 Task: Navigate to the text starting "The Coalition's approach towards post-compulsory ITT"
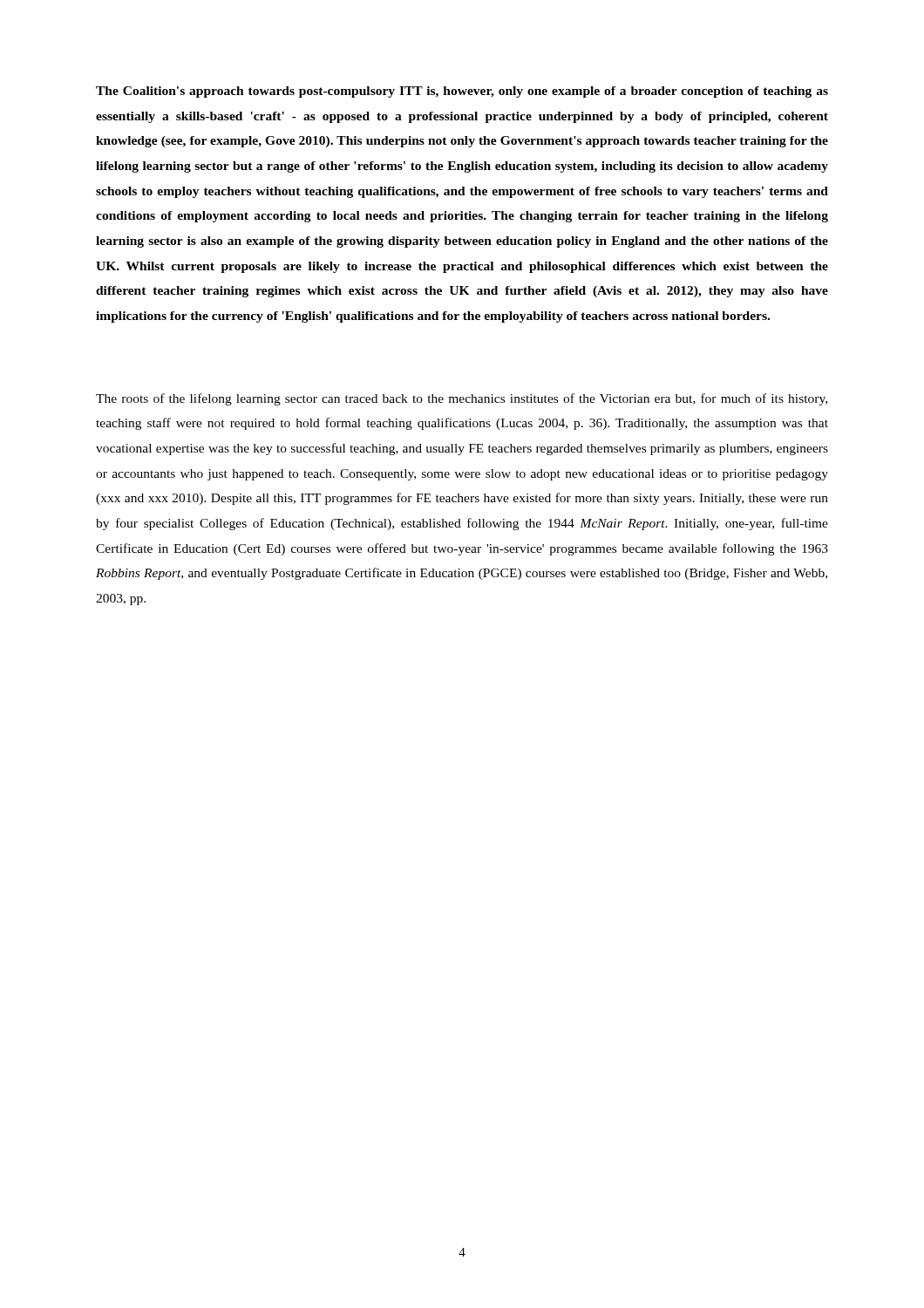(x=462, y=203)
